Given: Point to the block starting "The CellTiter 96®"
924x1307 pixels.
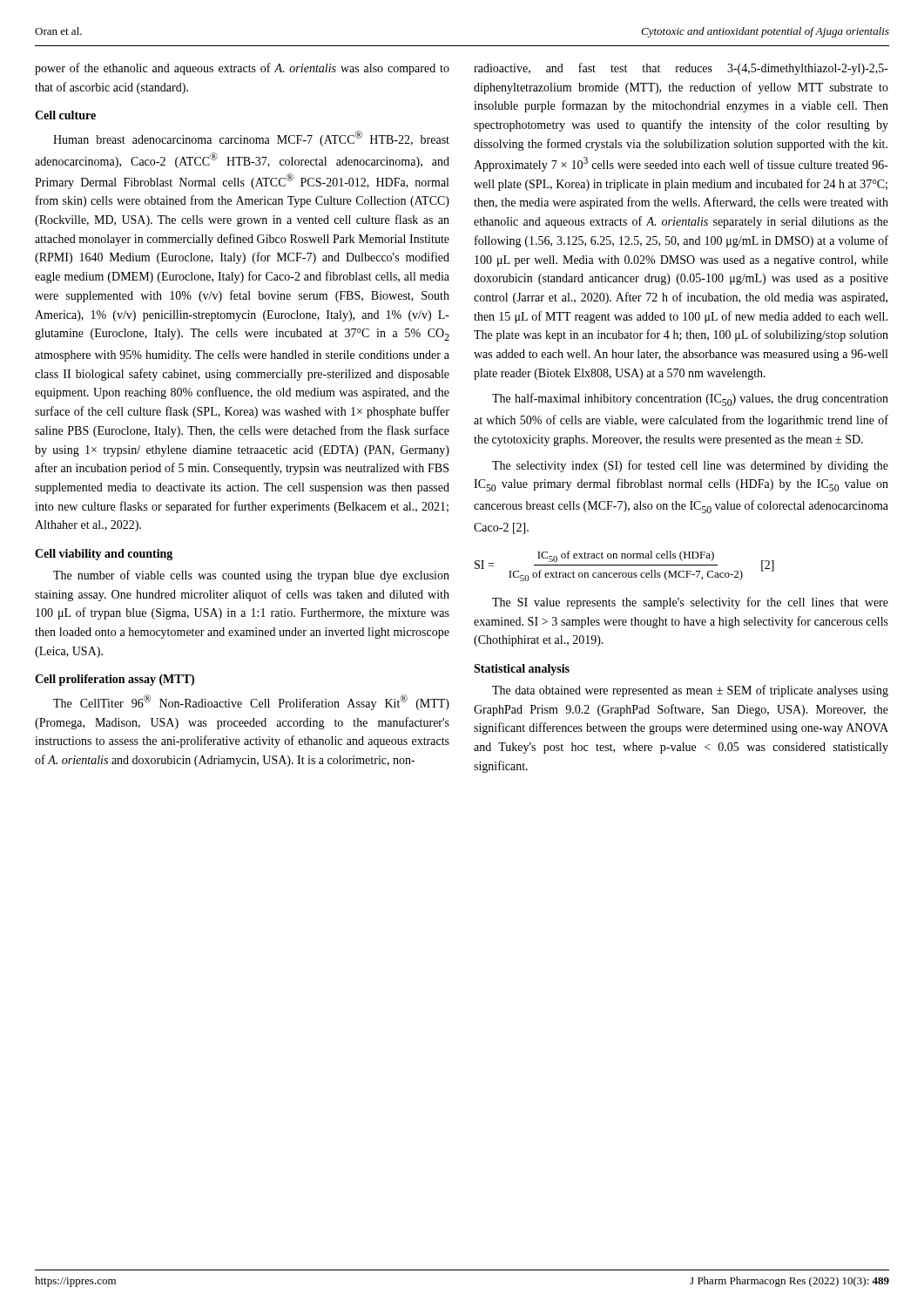Looking at the screenshot, I should 242,731.
